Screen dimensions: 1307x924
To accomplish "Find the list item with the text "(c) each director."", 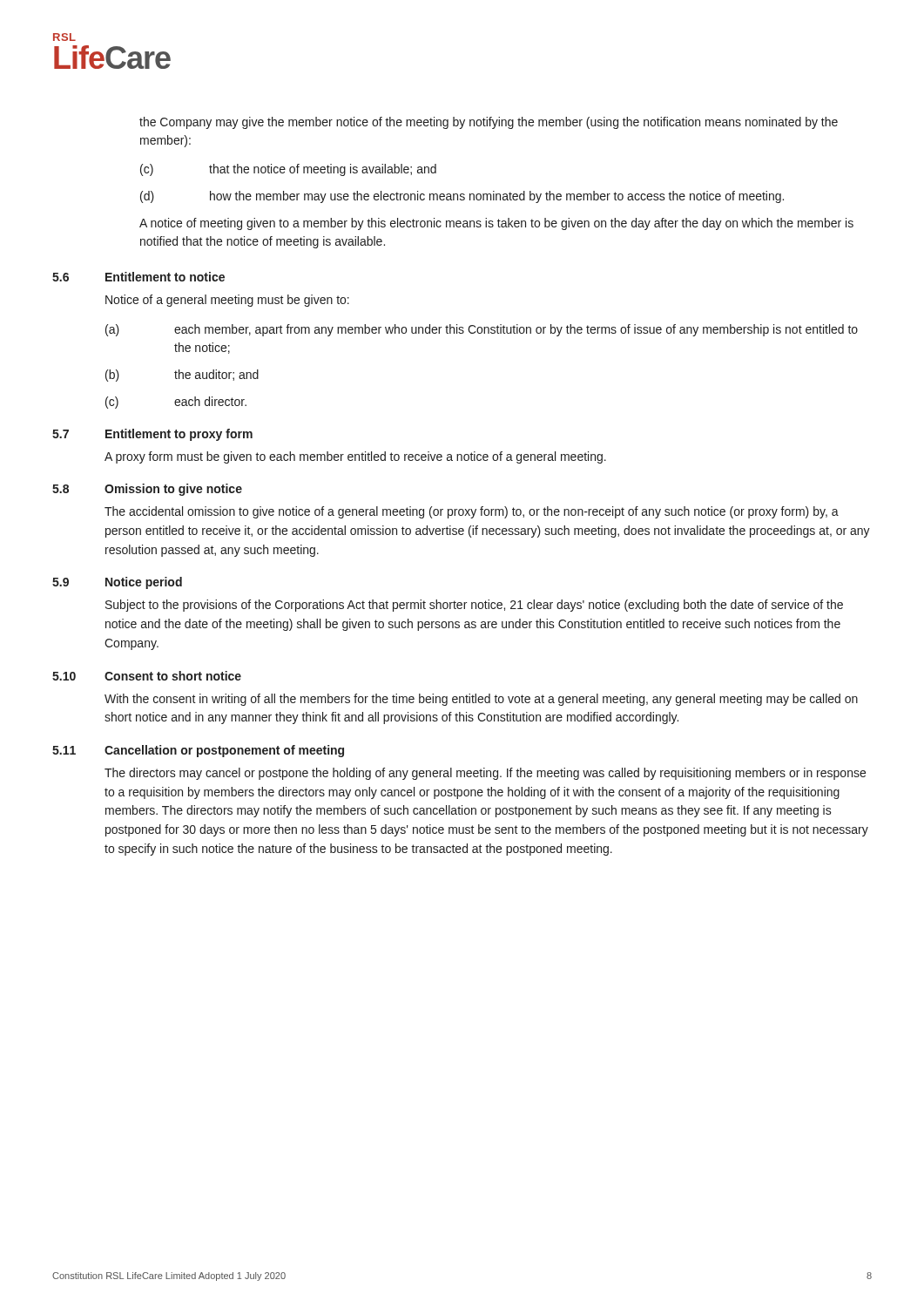I will (x=176, y=403).
